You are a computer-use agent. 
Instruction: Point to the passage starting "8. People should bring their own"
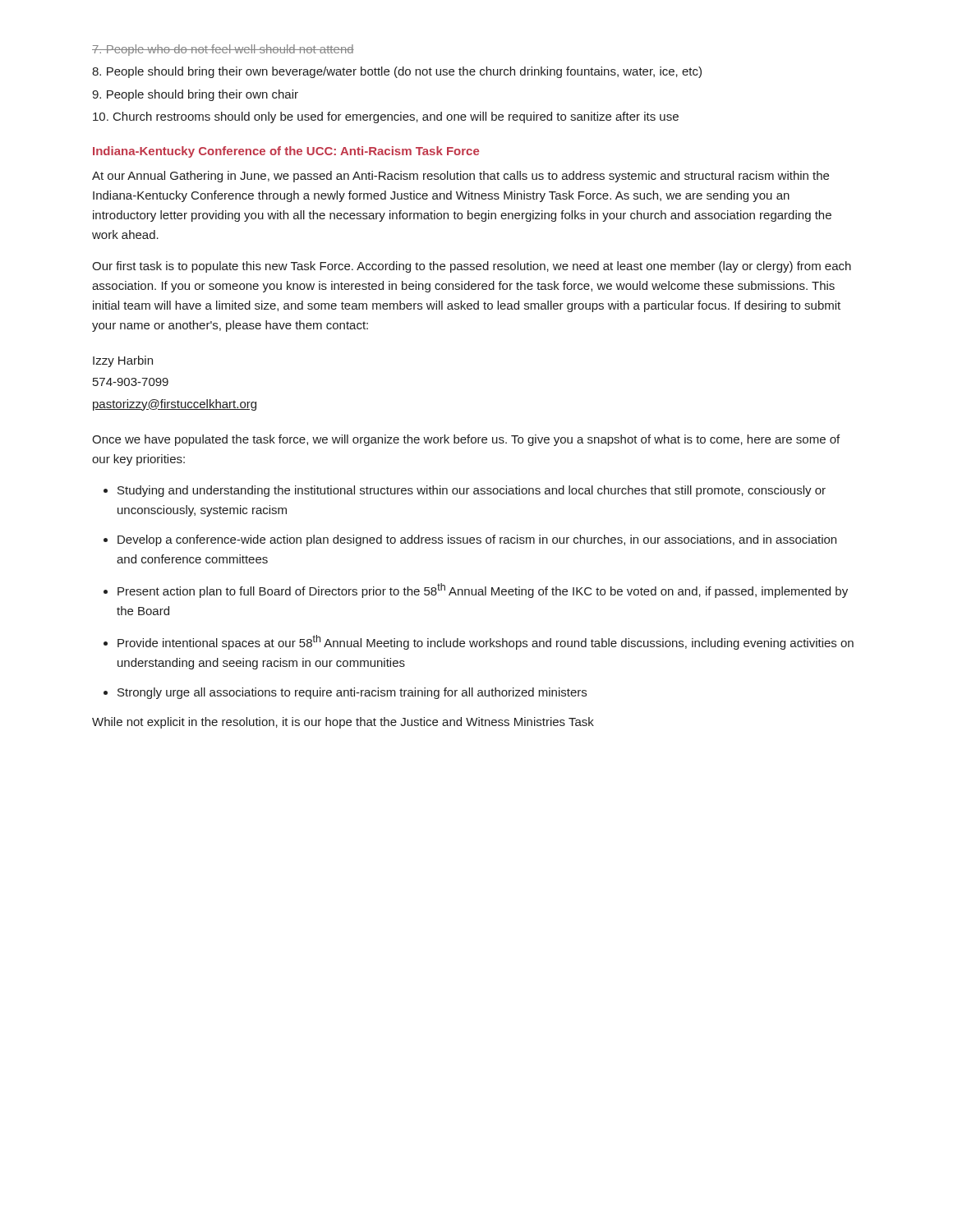coord(397,71)
